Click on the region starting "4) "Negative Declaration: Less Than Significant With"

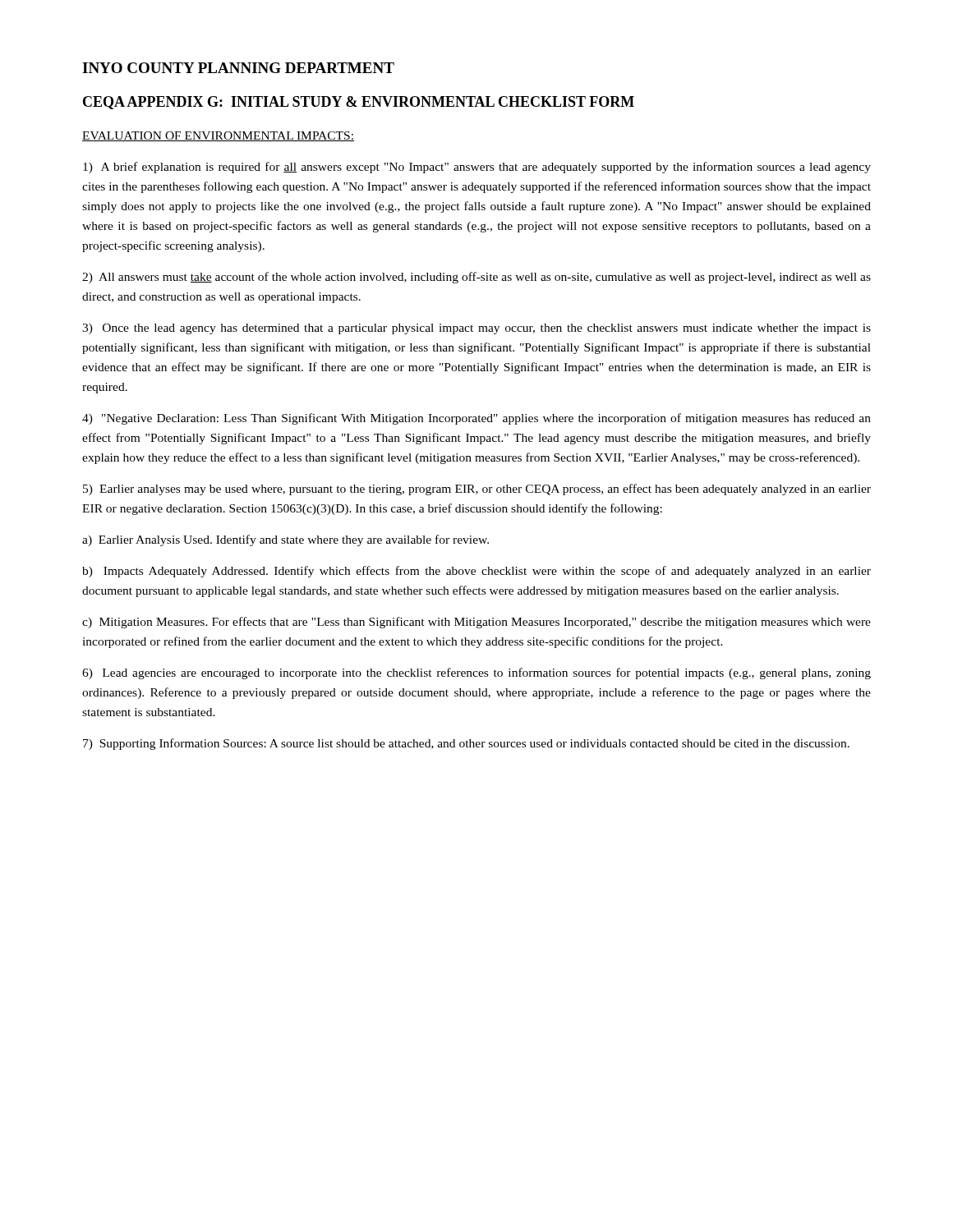476,438
